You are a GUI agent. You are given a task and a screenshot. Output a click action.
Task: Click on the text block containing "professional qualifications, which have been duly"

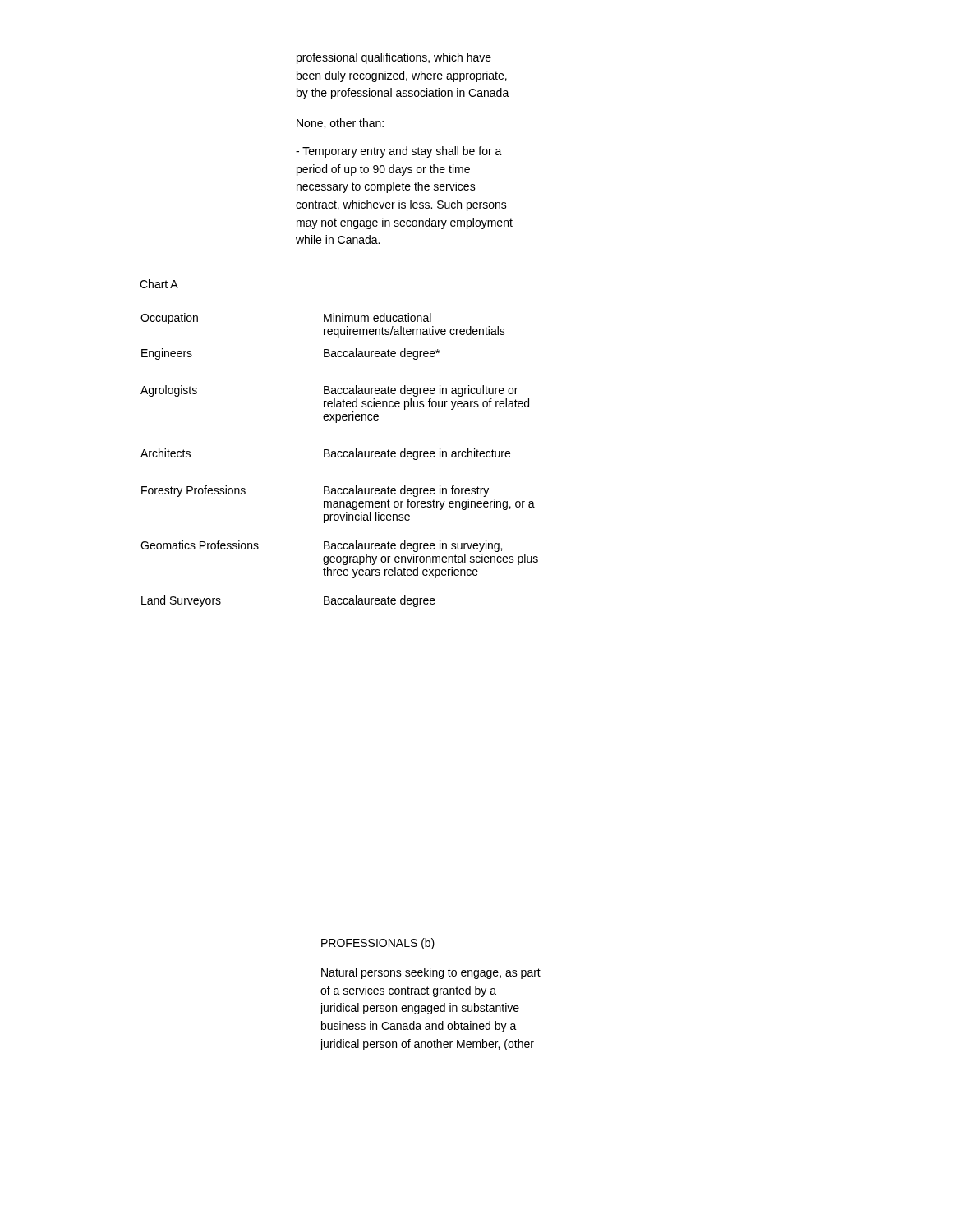tap(402, 75)
